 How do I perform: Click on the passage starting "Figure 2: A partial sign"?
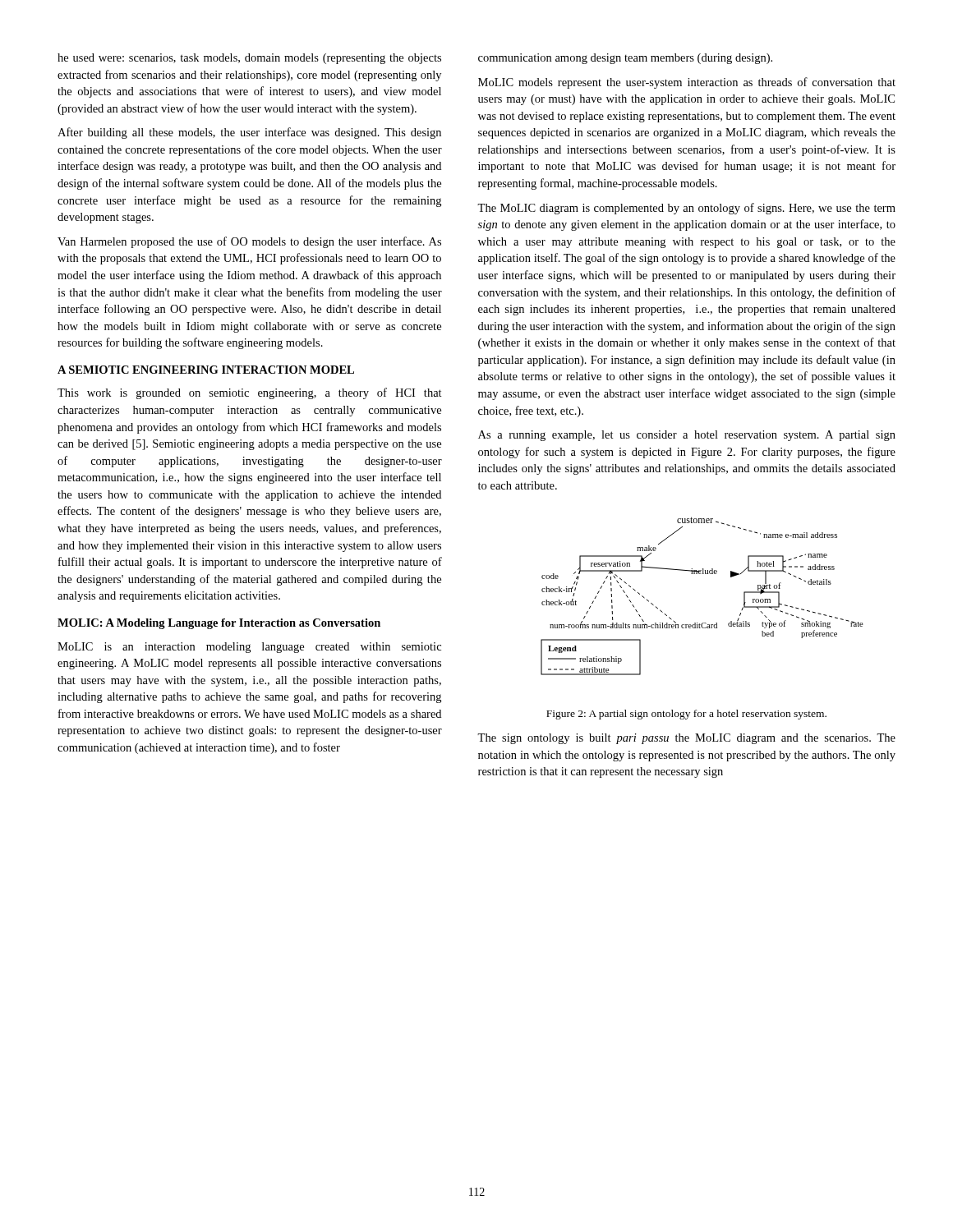(687, 713)
